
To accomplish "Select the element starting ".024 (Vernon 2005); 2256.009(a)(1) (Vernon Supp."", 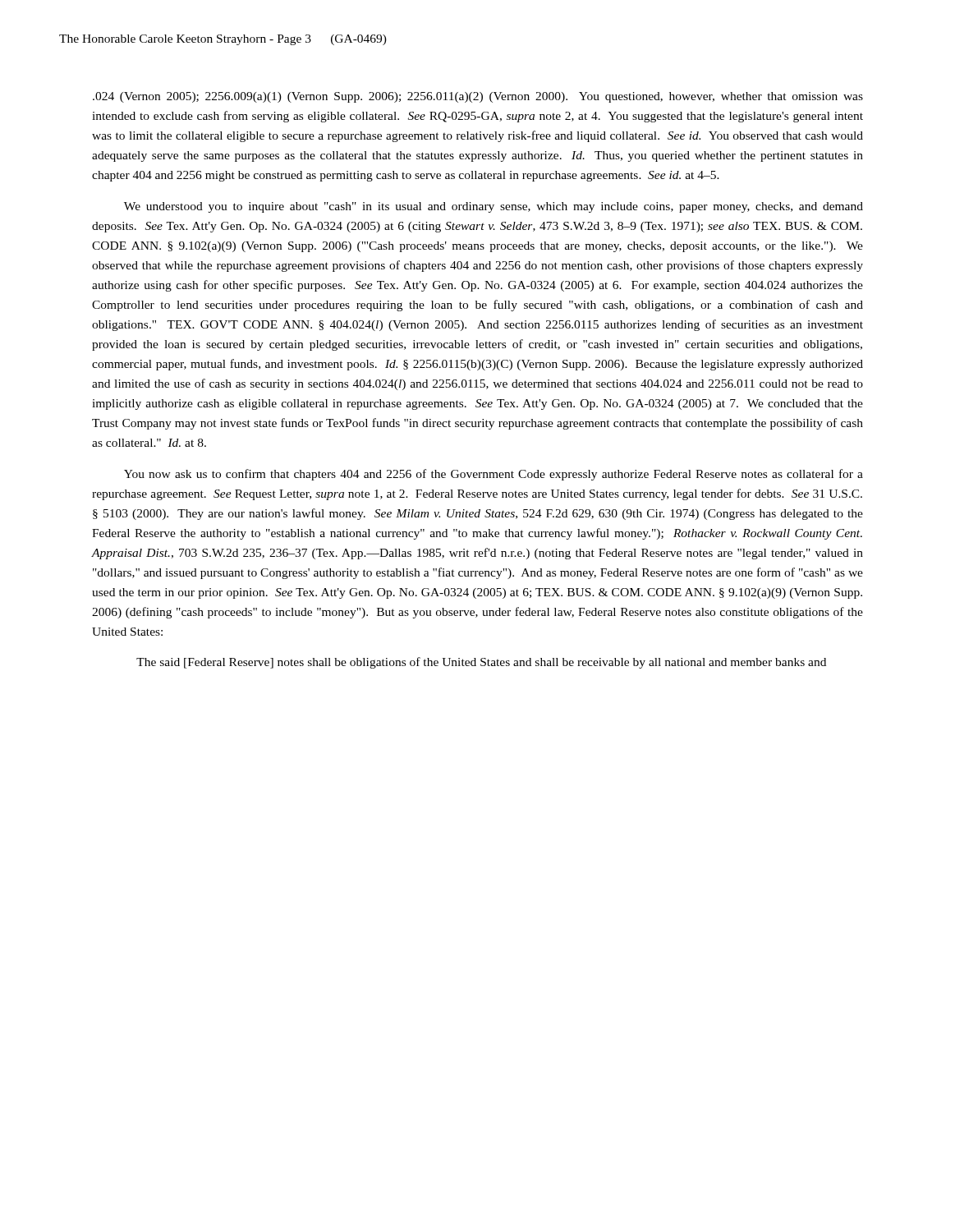I will (478, 136).
